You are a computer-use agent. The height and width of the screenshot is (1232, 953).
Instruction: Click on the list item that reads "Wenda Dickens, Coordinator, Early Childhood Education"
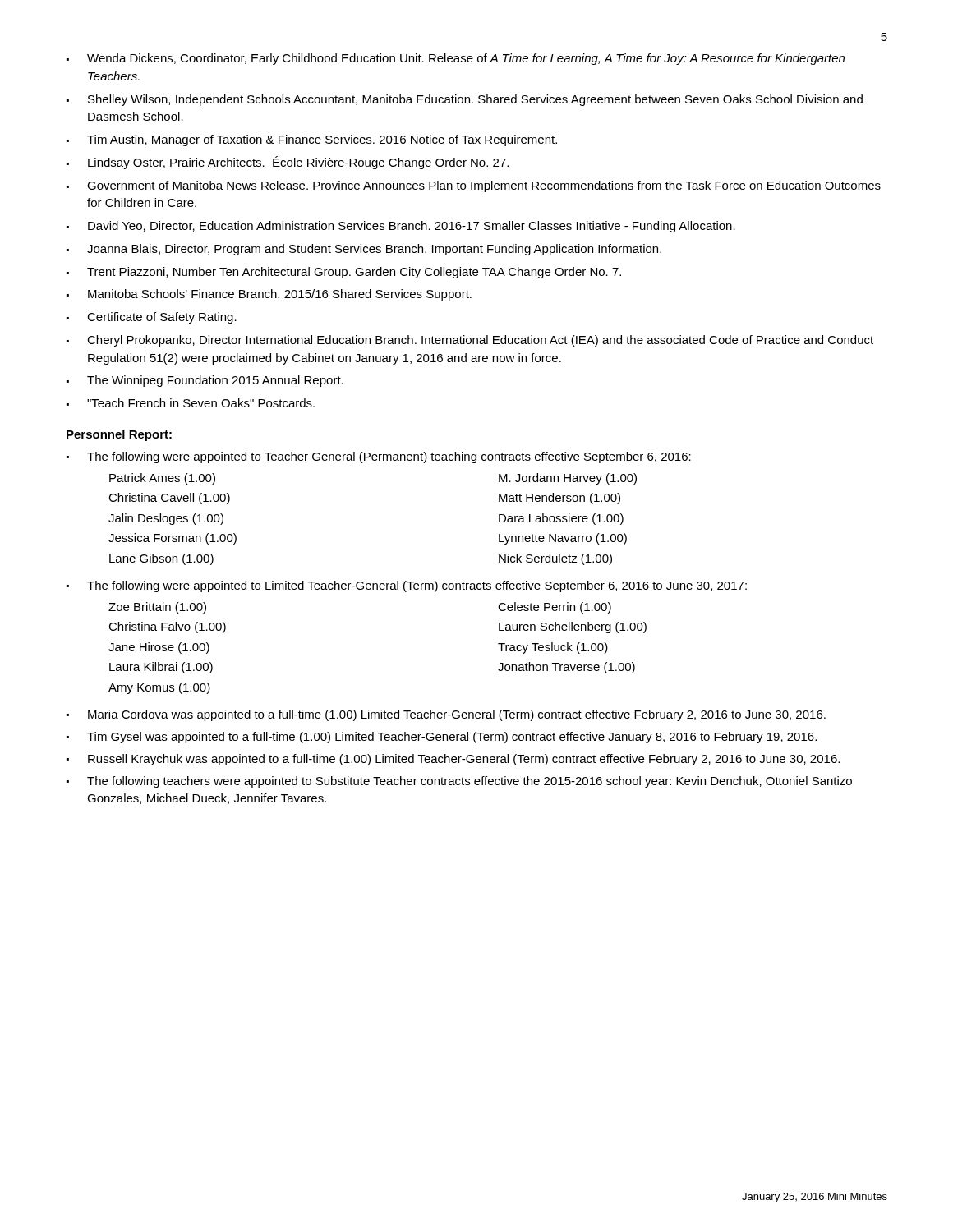point(476,67)
